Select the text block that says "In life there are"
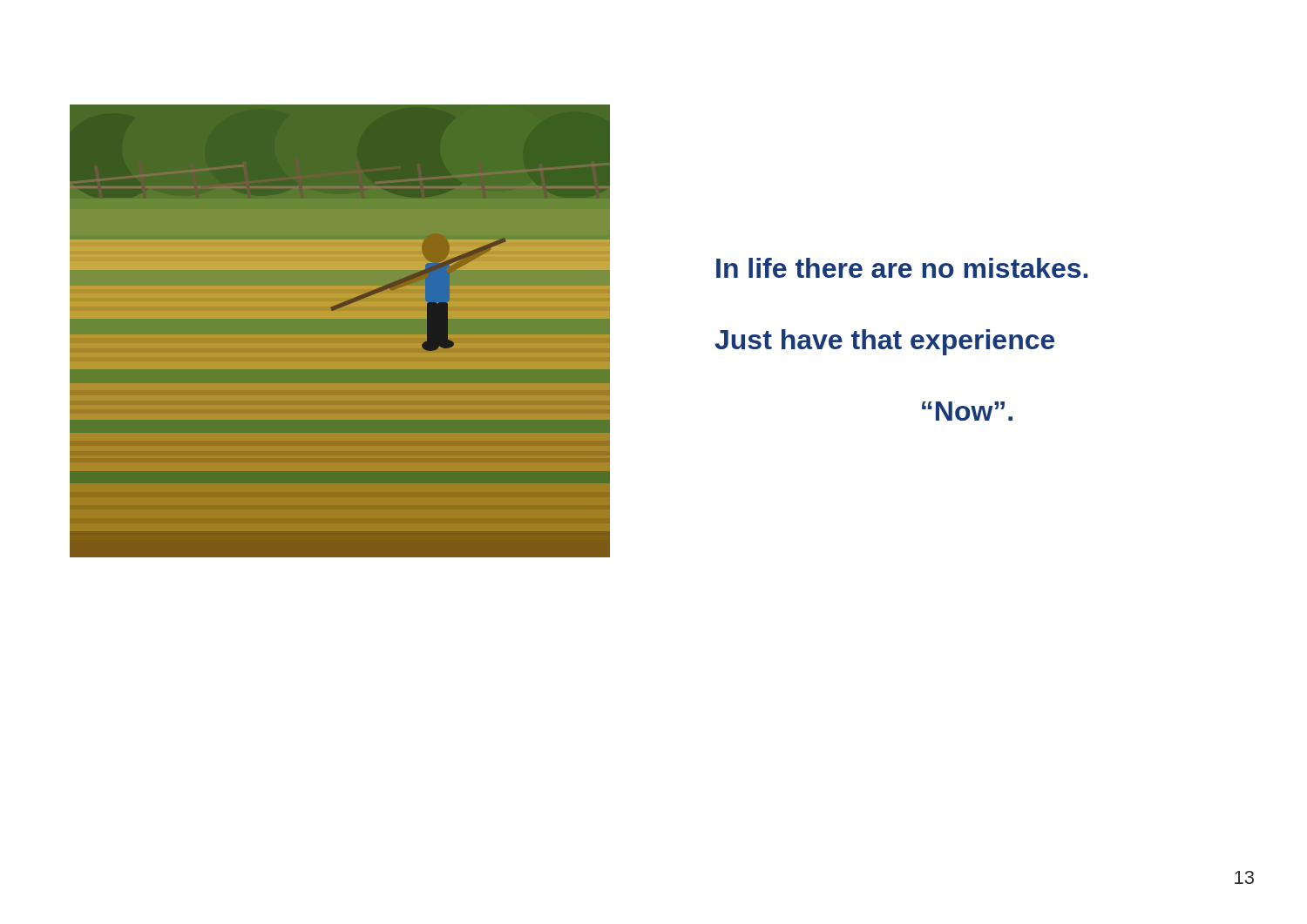This screenshot has height=924, width=1307. [x=967, y=340]
